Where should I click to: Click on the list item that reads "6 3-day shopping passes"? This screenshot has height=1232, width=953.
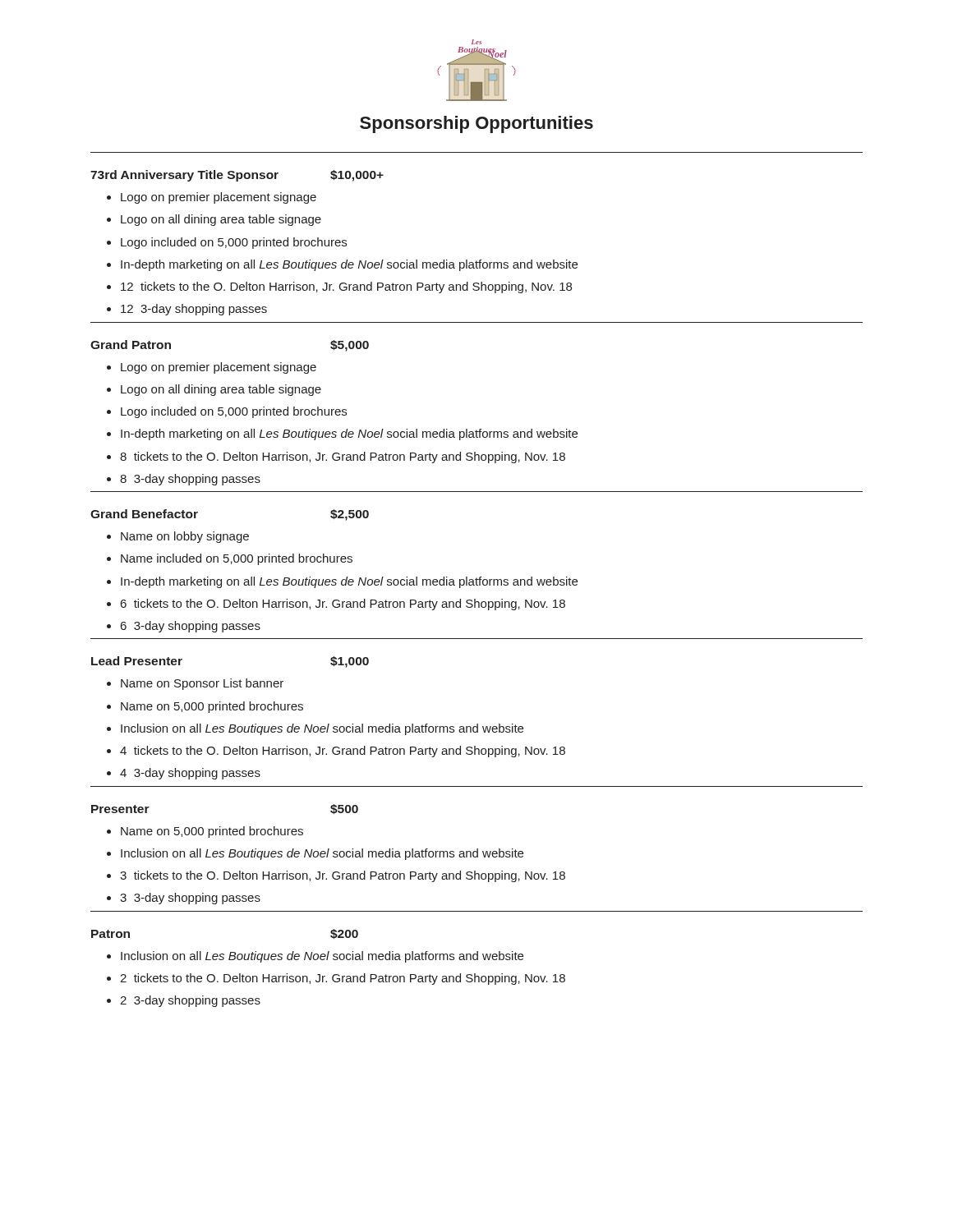[184, 627]
